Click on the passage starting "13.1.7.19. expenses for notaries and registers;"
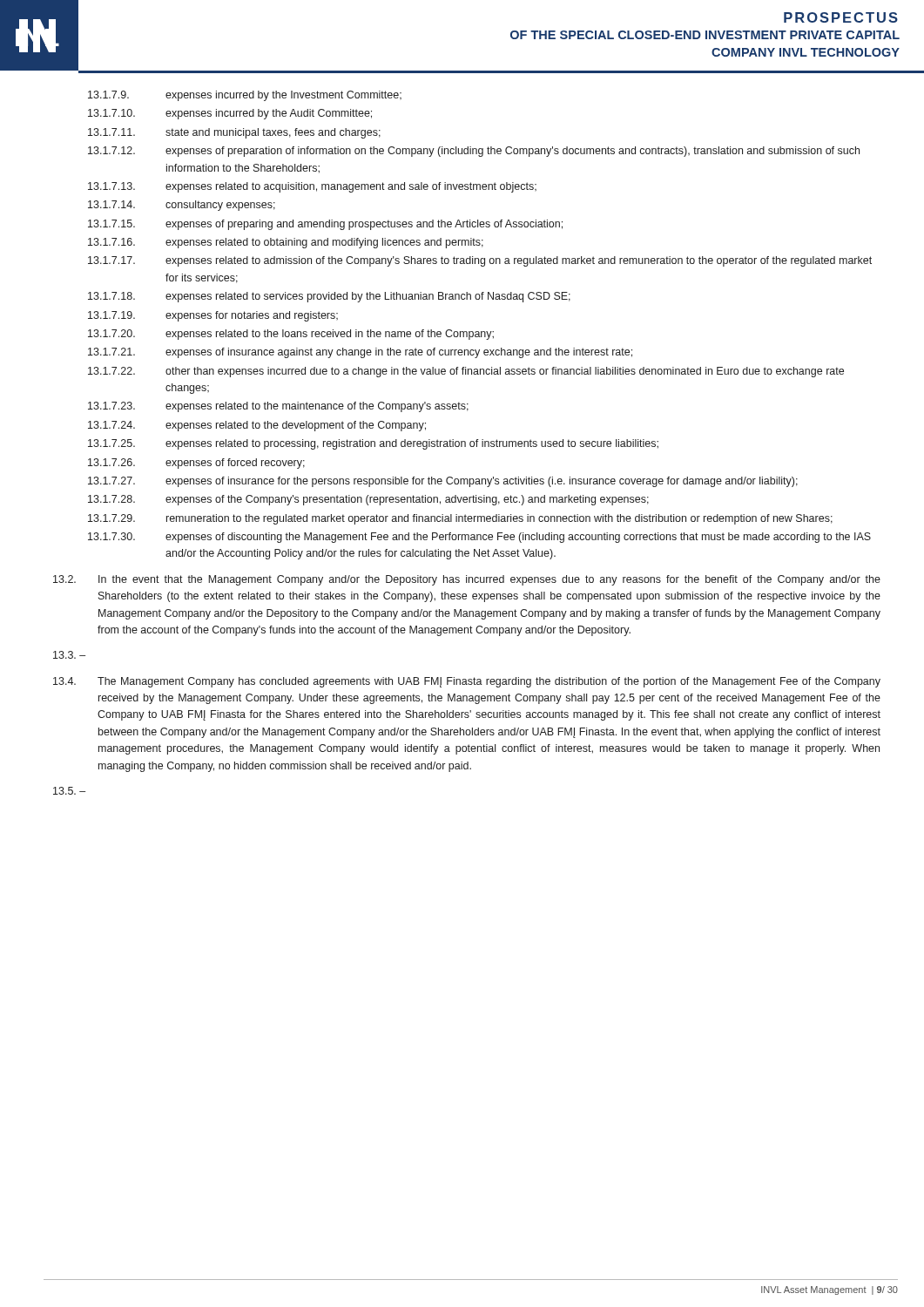Screen dimensions: 1307x924 (x=213, y=316)
